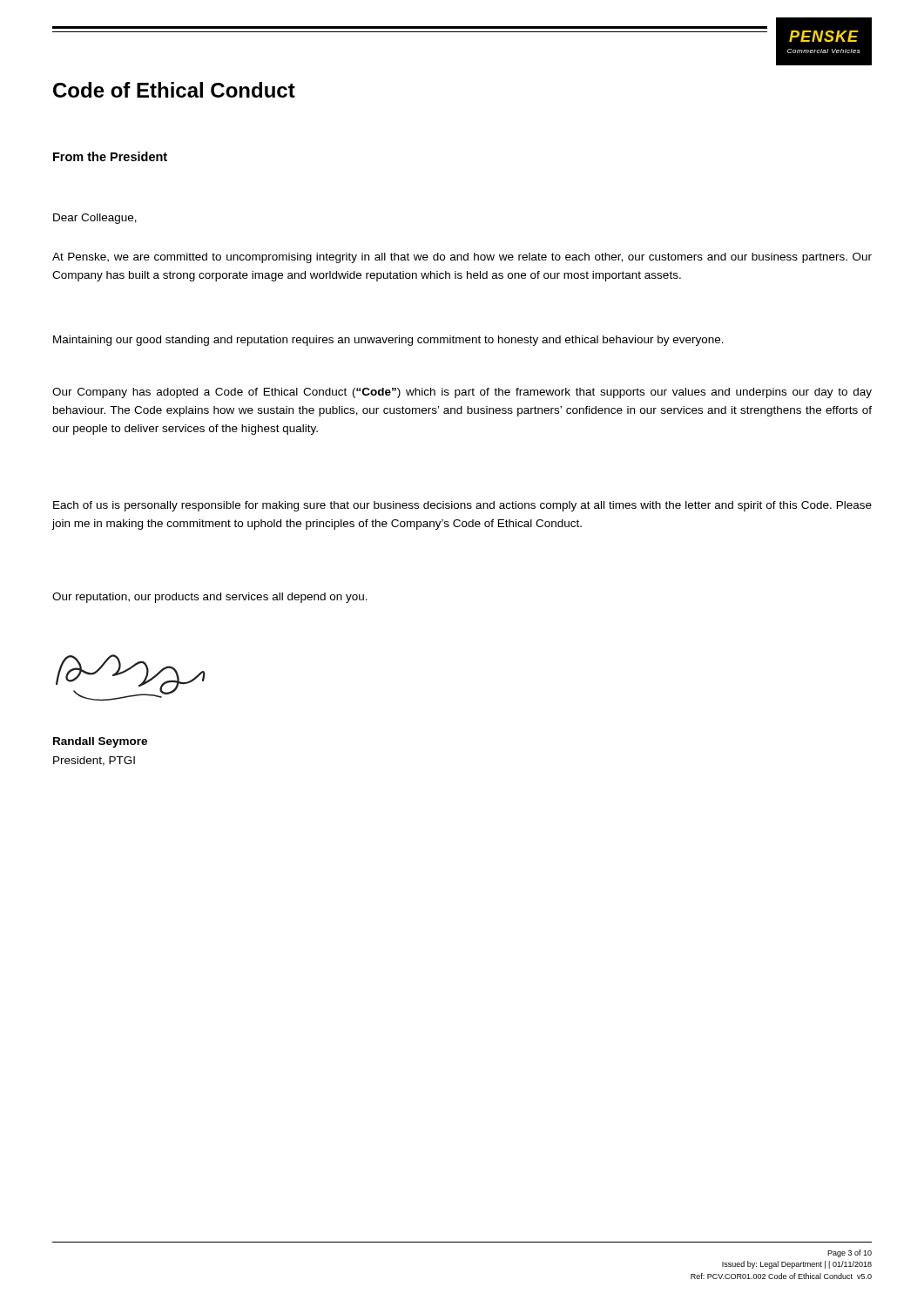Where does it say "From the President"?
Image resolution: width=924 pixels, height=1307 pixels.
(110, 157)
